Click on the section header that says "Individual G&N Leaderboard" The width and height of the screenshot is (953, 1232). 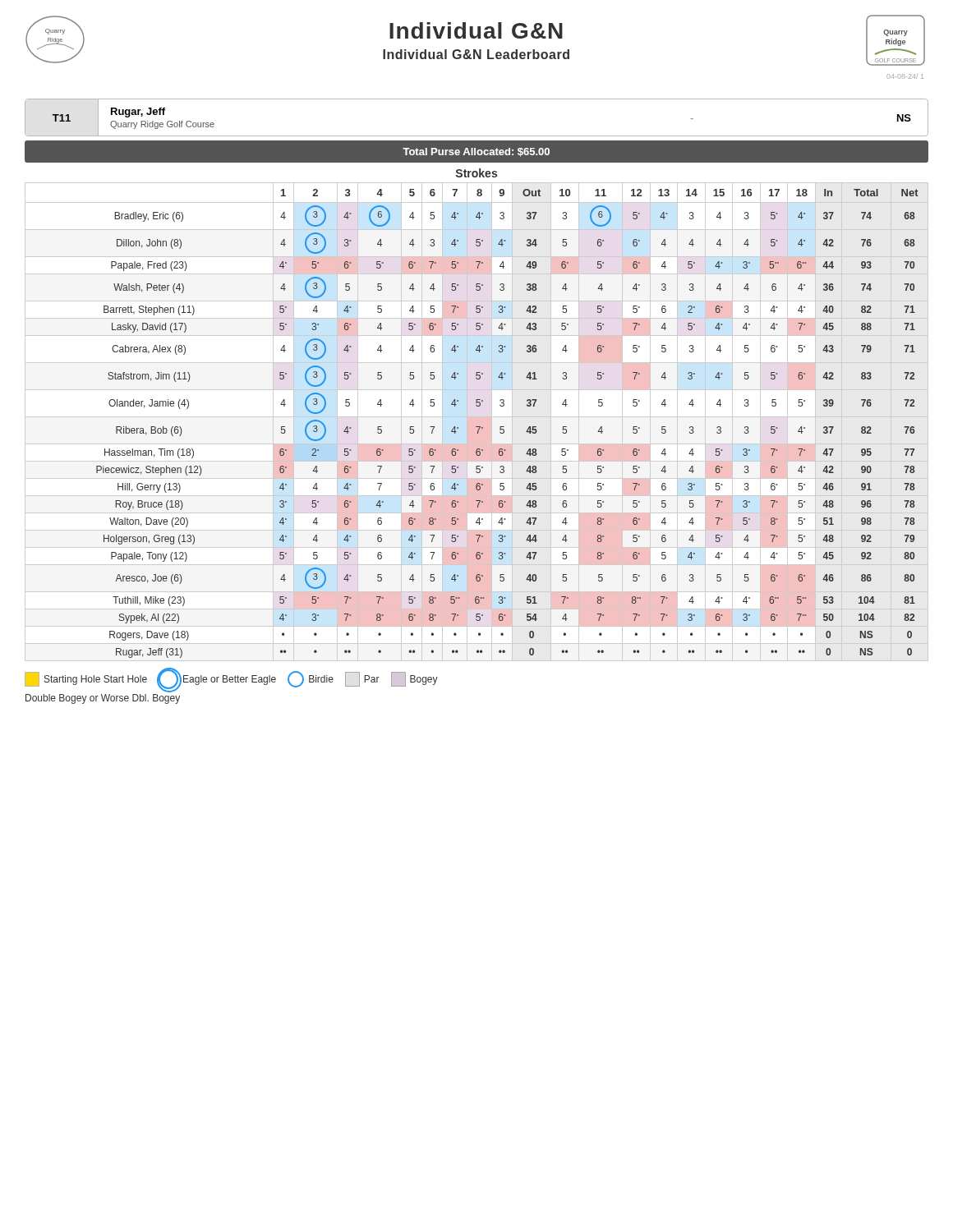tap(476, 55)
